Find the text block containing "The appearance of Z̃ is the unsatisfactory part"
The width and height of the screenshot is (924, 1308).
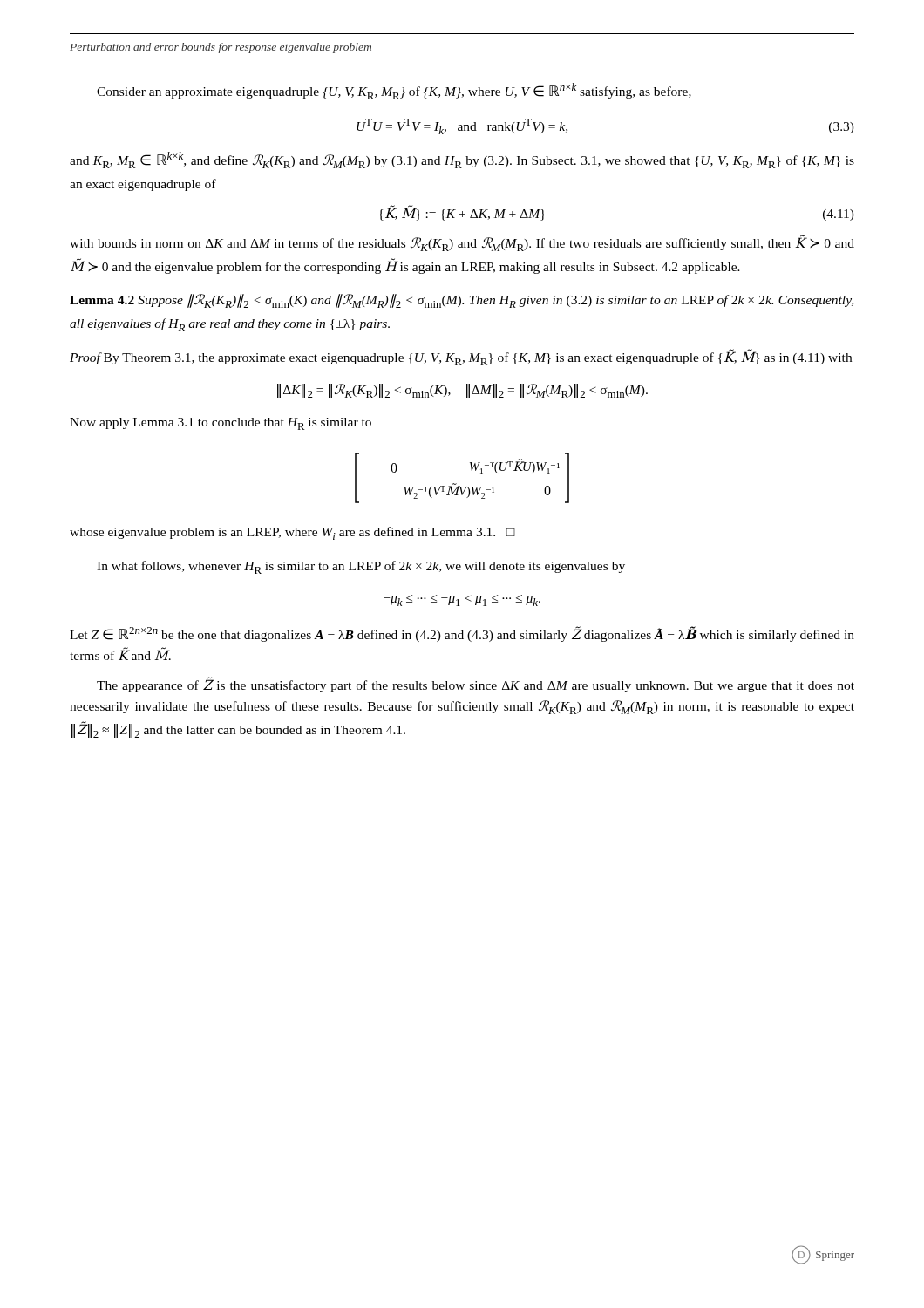(462, 709)
